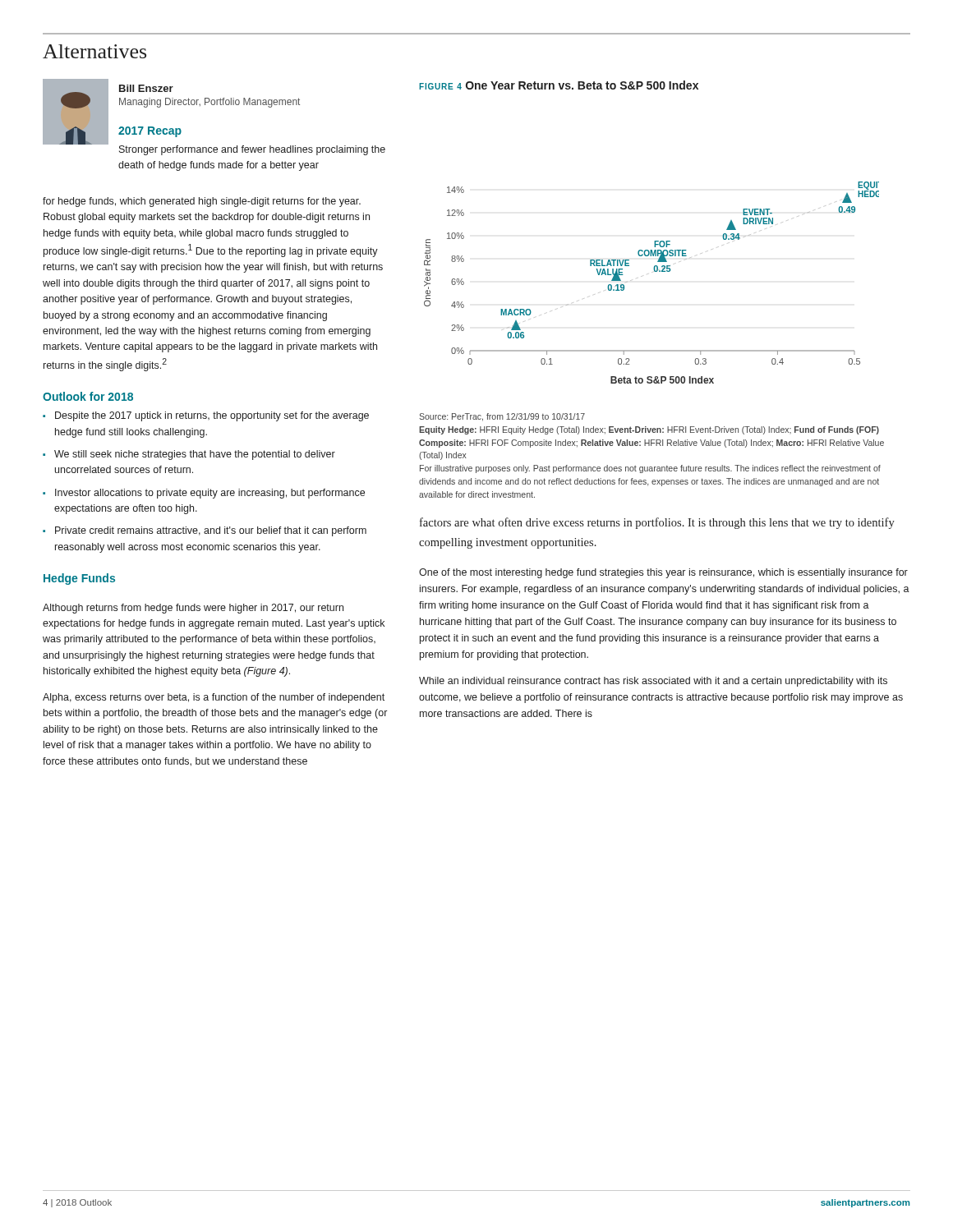This screenshot has width=953, height=1232.
Task: Locate the region starting "Bill Enszer Managing Director, Portfolio Management"
Action: [215, 130]
